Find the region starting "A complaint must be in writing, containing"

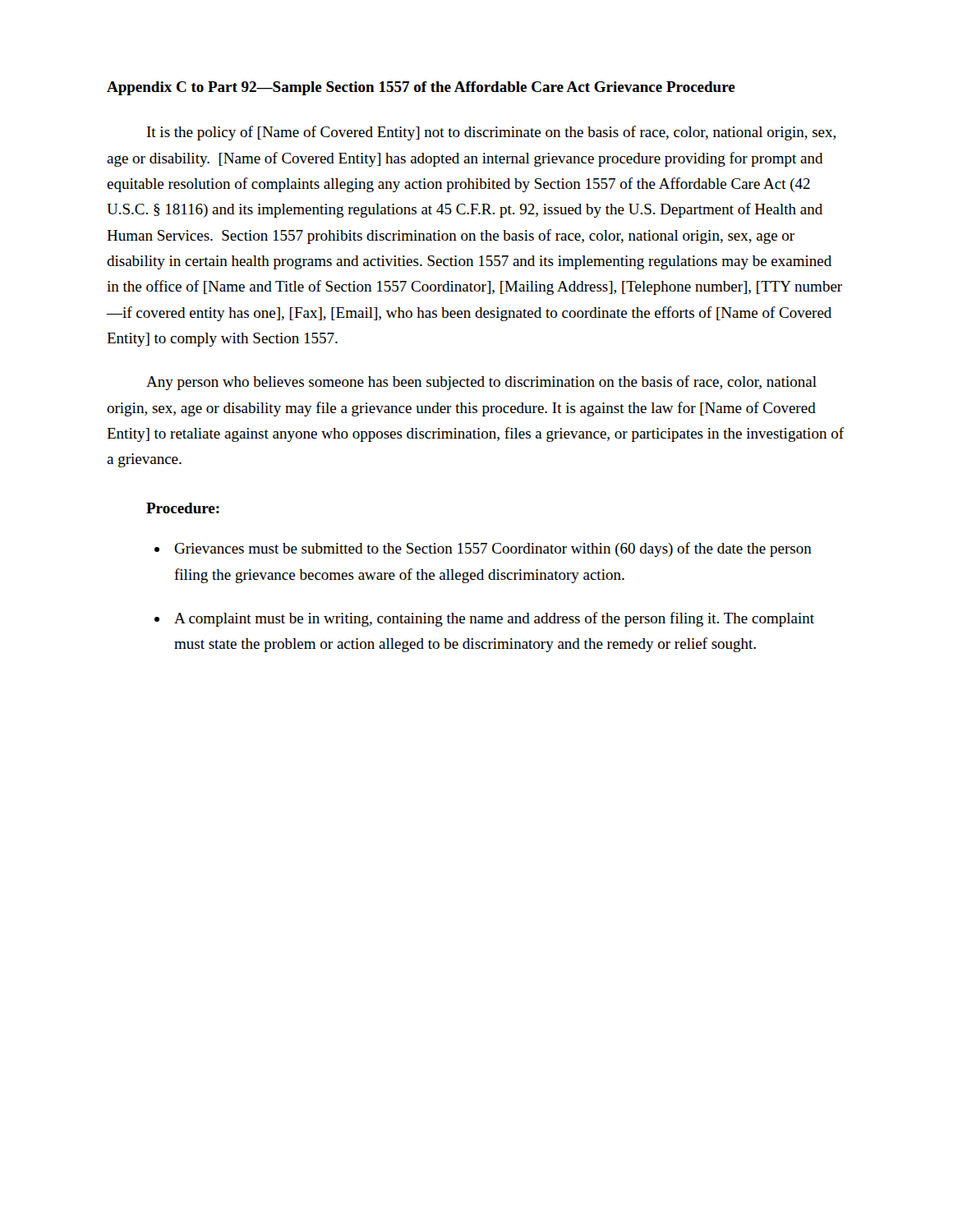[494, 631]
